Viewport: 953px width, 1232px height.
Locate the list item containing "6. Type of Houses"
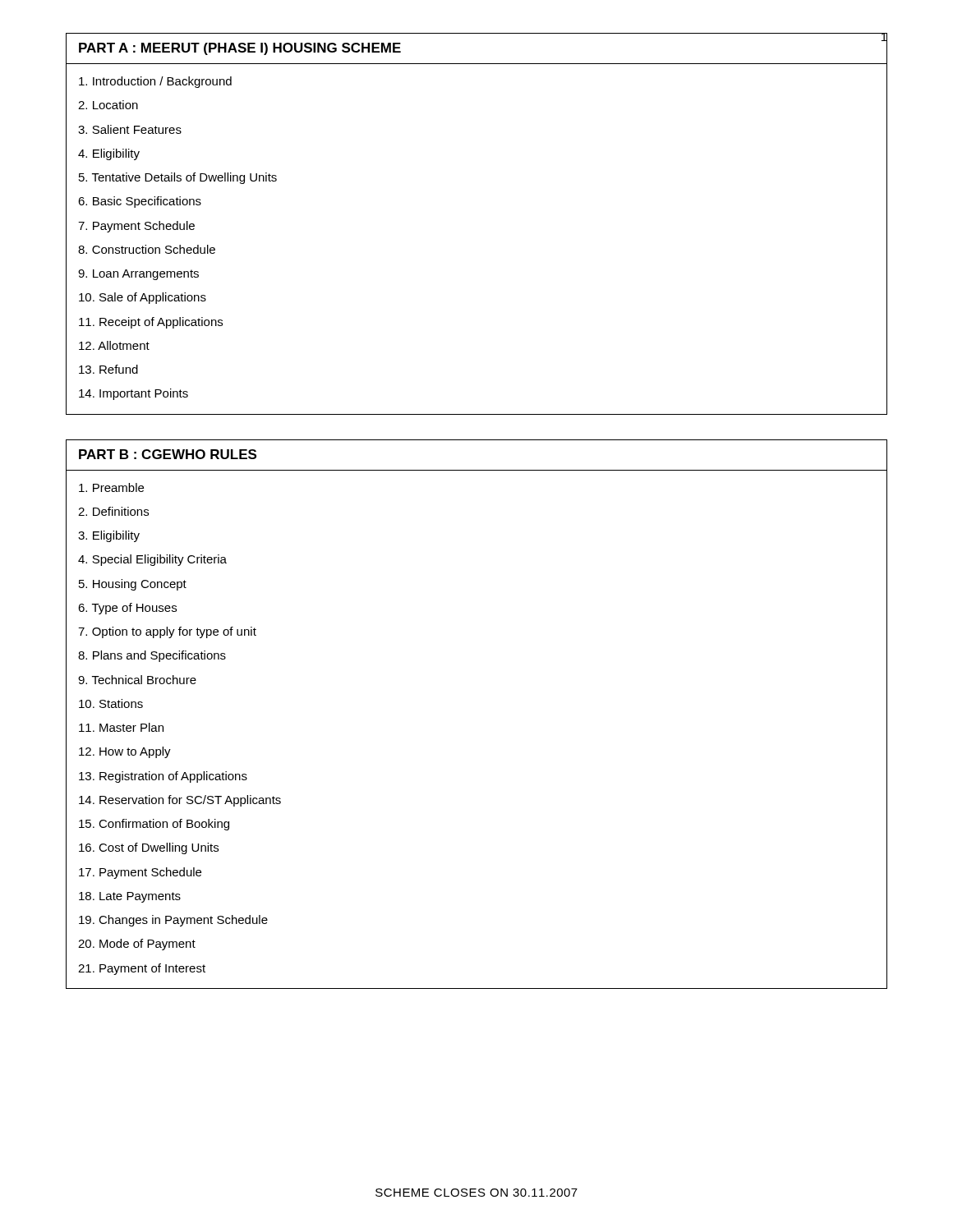[x=128, y=607]
